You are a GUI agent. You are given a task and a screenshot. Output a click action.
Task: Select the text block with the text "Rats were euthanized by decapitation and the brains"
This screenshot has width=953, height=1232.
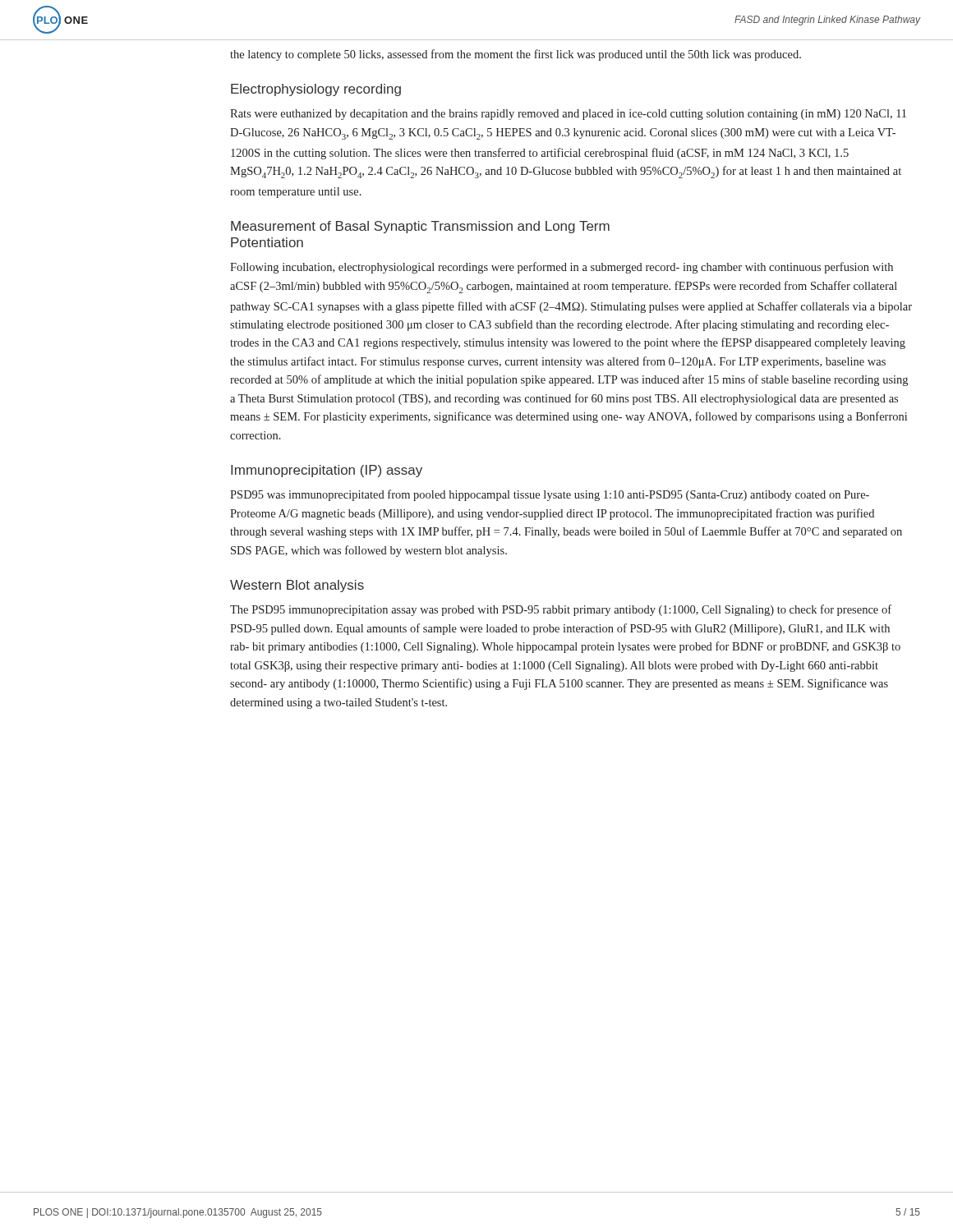click(x=569, y=153)
